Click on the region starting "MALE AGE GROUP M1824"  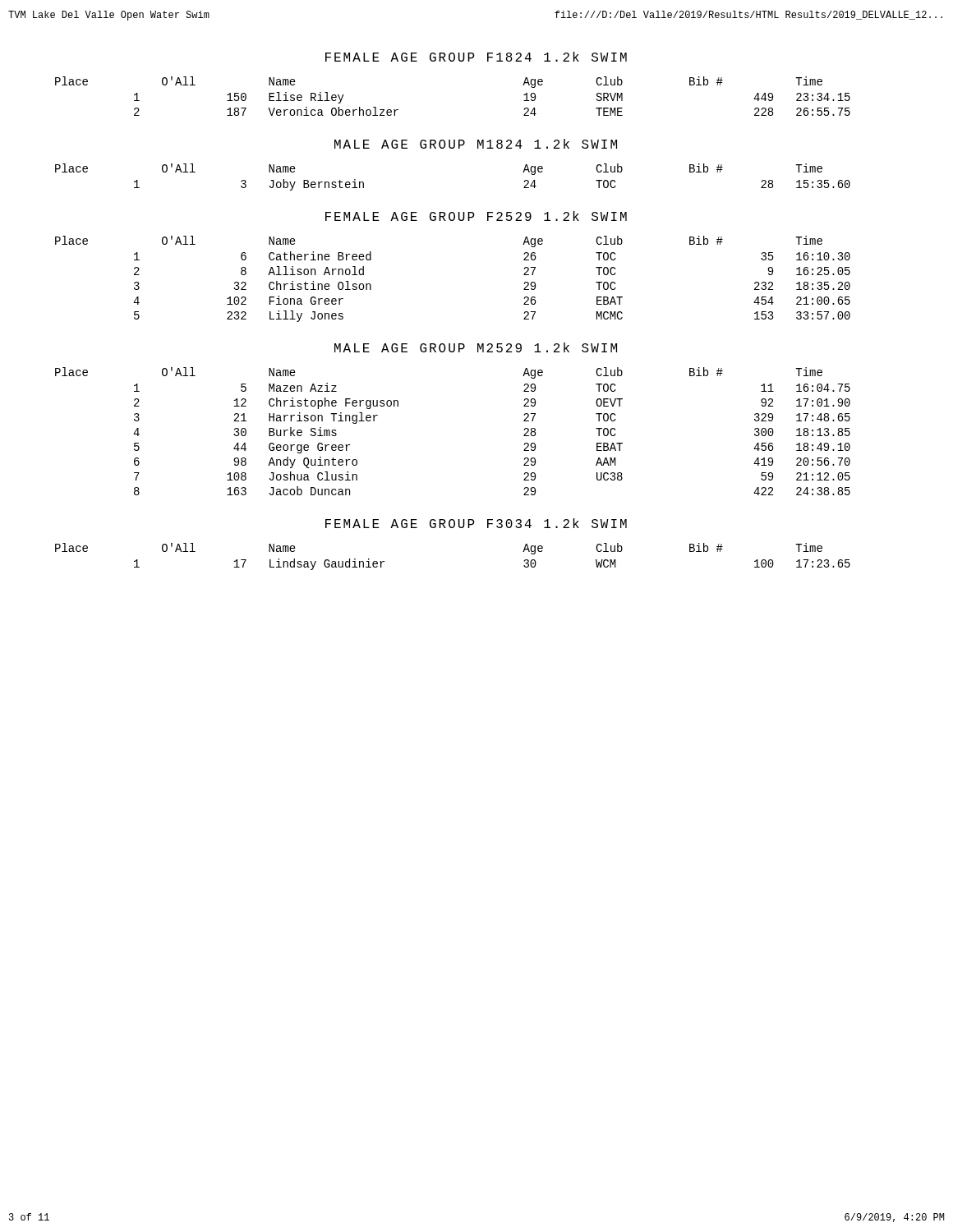[x=476, y=145]
